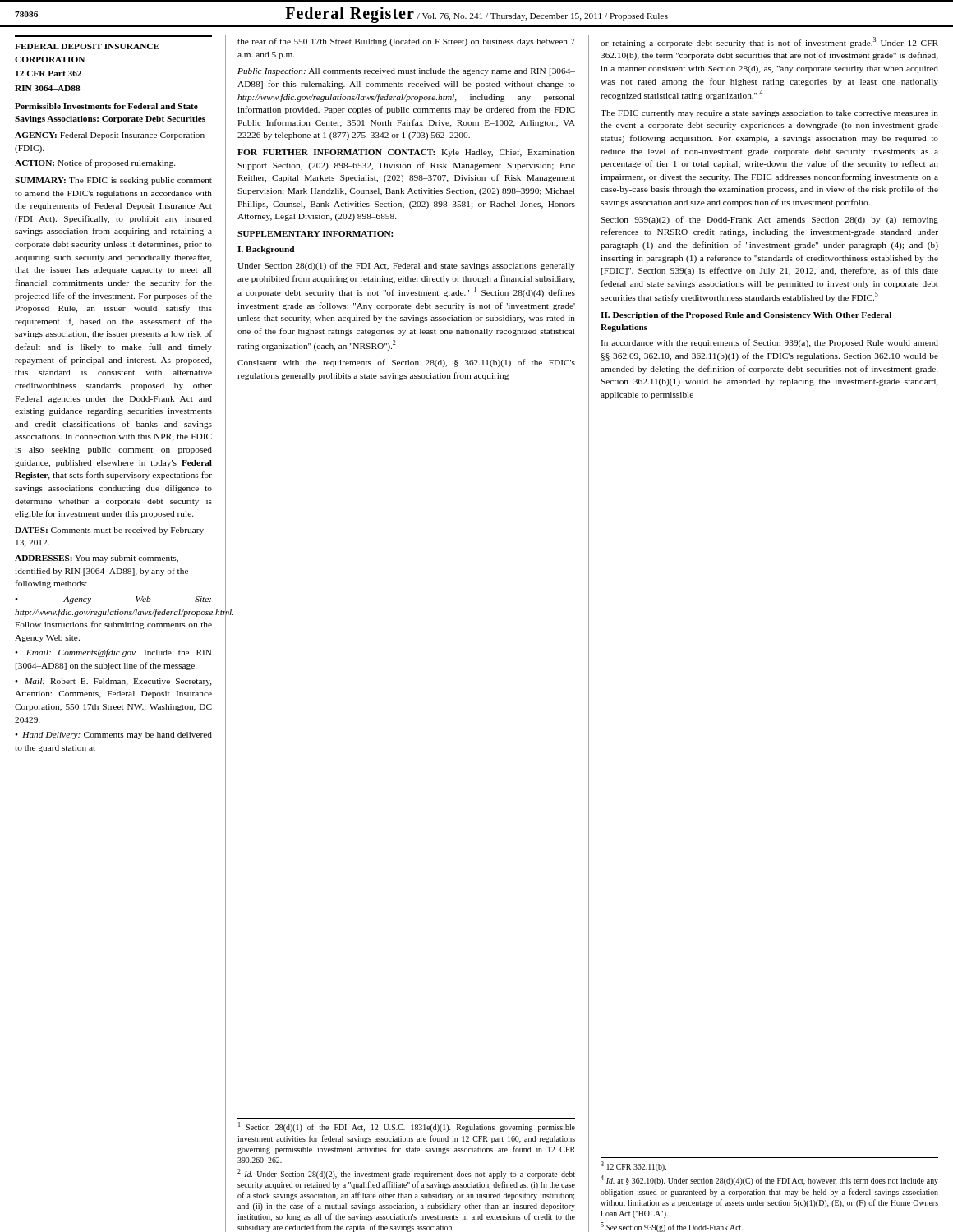Image resolution: width=953 pixels, height=1232 pixels.
Task: Point to the text starting "• Agency Web Site: http://www.fdic.gov/regulations/laws/federal/propose.html. Follow"
Action: (x=113, y=618)
